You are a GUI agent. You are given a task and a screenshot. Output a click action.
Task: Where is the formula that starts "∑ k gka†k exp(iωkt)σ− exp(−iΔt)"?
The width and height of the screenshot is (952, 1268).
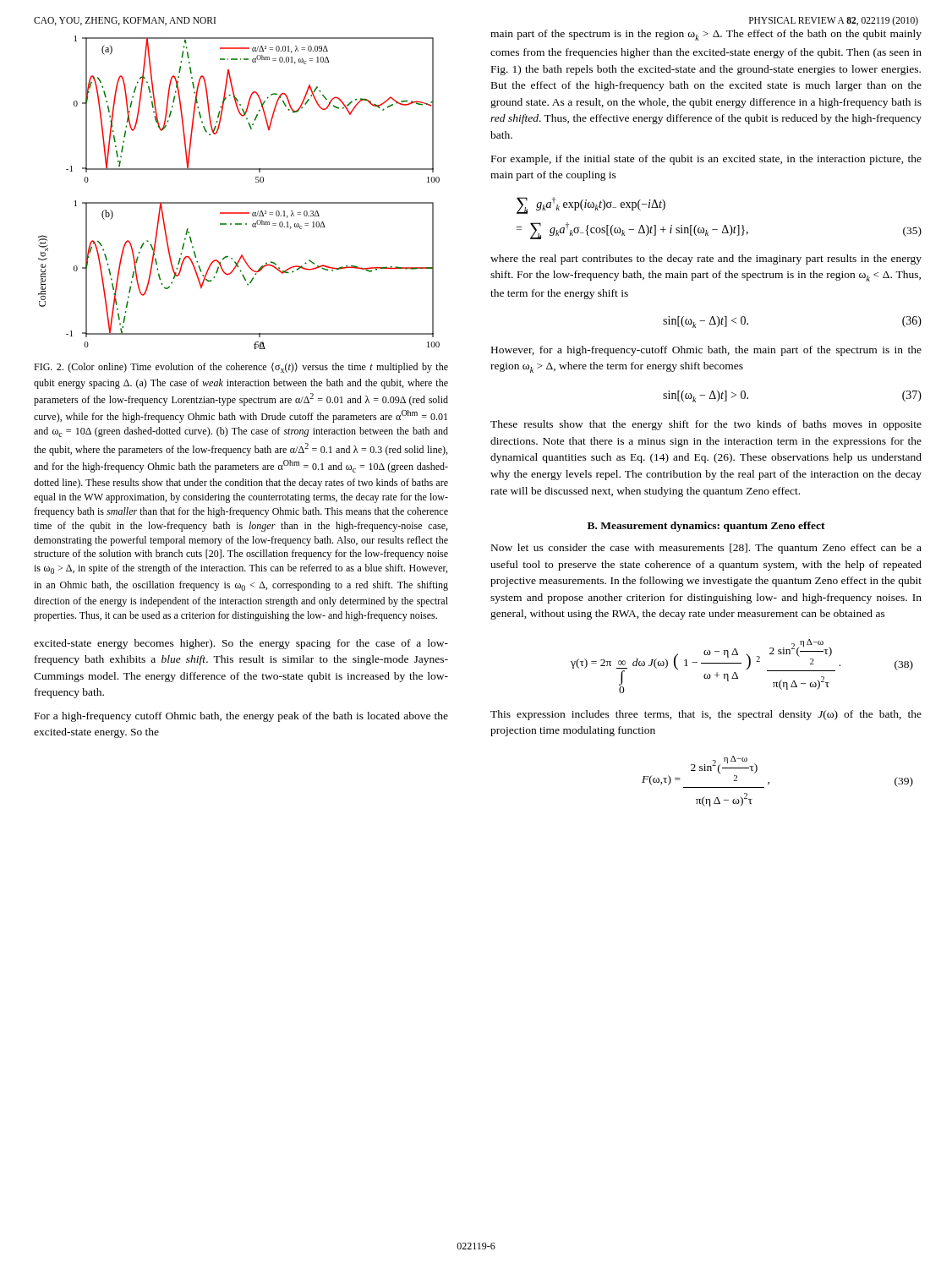706,217
